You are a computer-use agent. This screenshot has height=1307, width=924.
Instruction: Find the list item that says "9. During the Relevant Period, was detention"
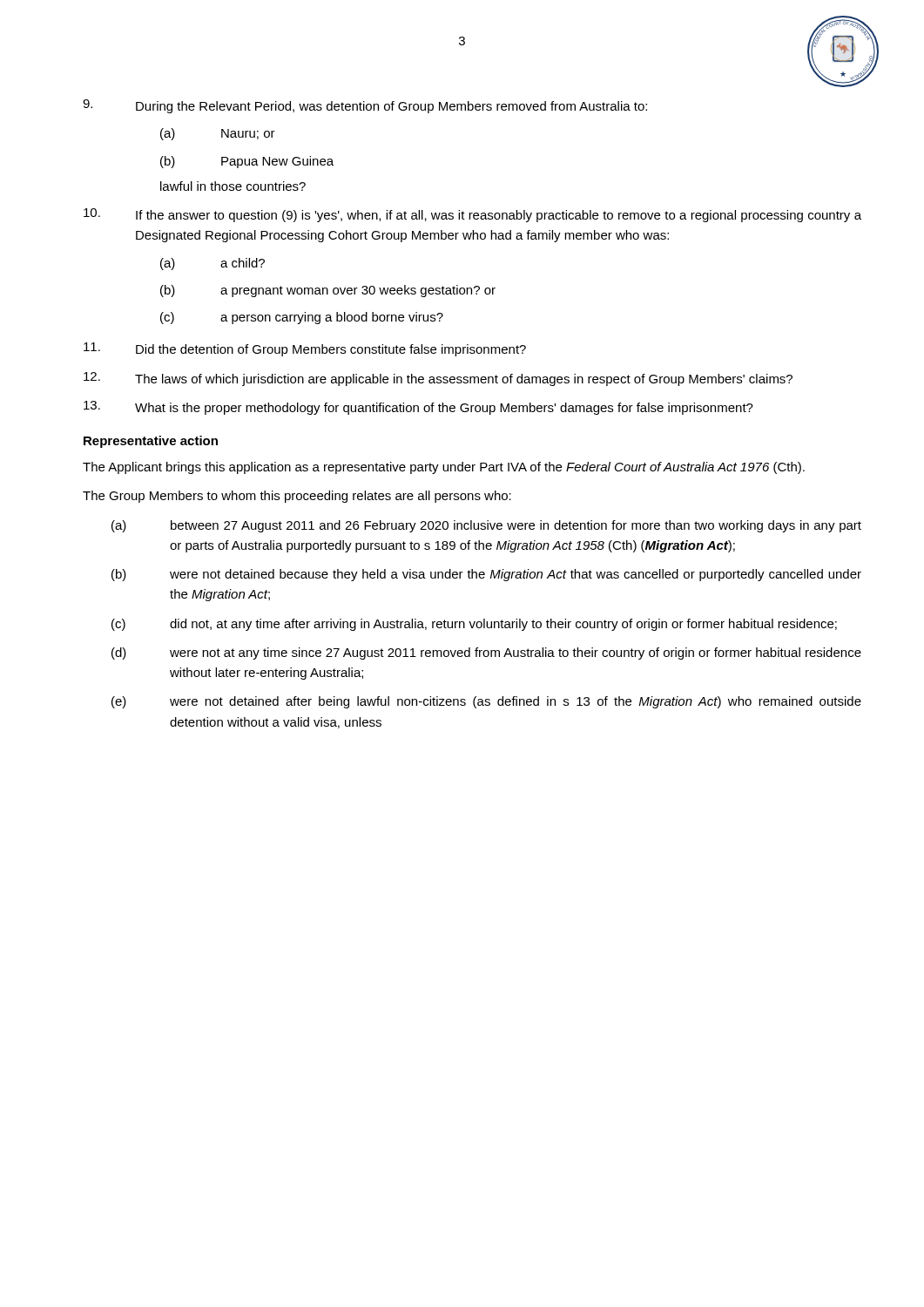[365, 106]
